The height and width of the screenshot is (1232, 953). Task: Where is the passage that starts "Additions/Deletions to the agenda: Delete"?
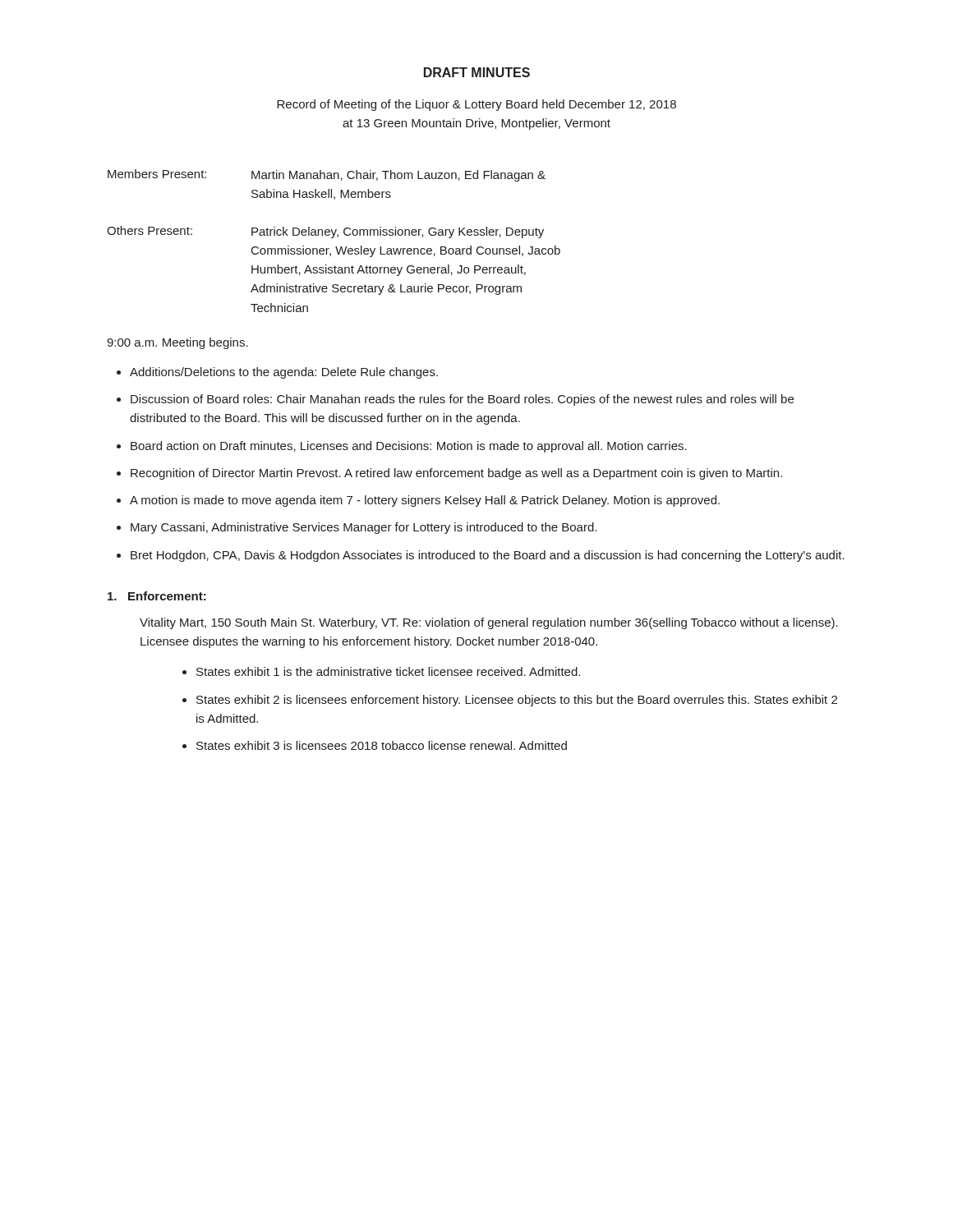point(277,373)
